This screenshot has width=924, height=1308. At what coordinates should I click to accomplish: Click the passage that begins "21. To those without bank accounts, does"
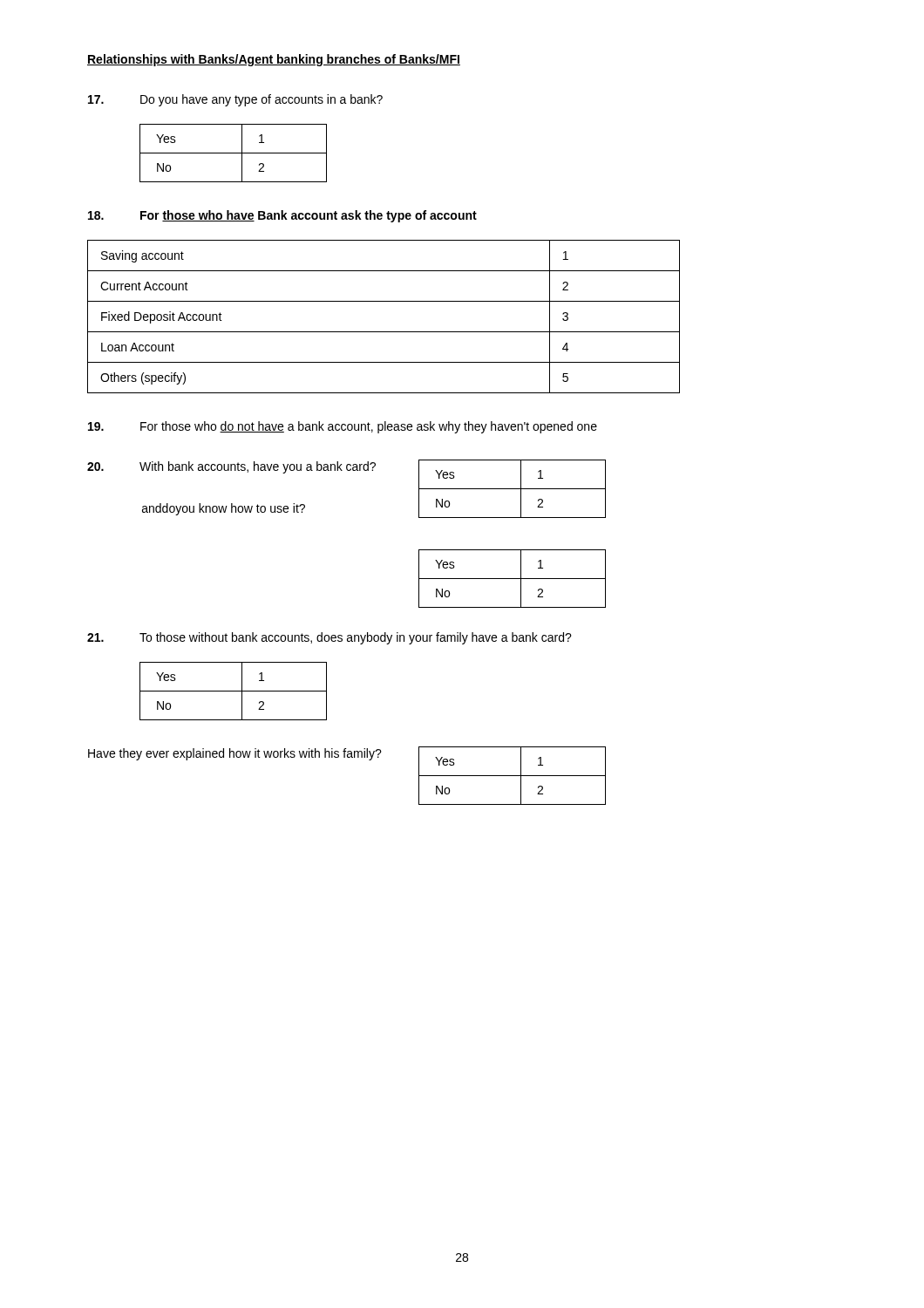point(471,637)
